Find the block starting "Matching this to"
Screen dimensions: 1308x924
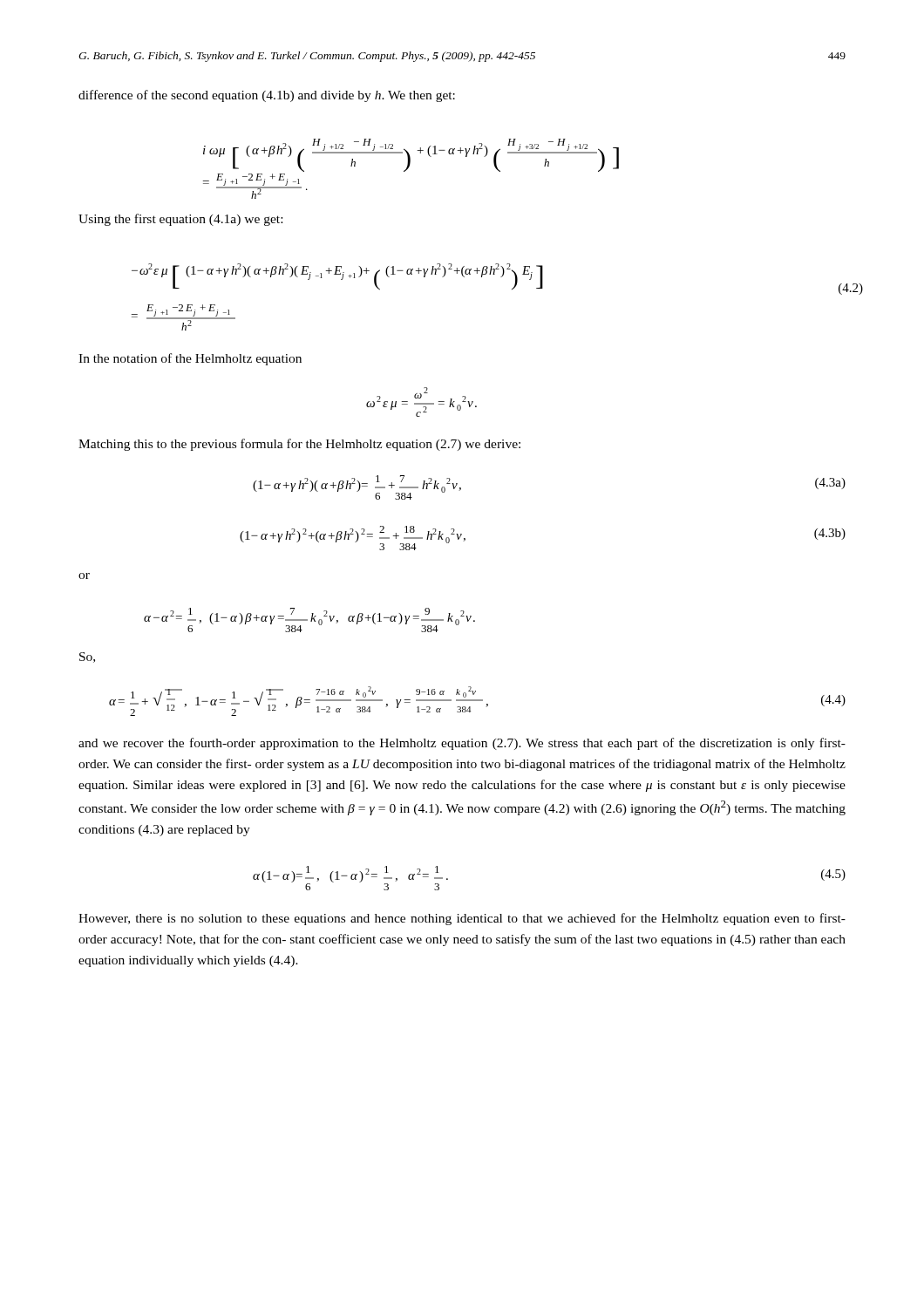pyautogui.click(x=300, y=443)
